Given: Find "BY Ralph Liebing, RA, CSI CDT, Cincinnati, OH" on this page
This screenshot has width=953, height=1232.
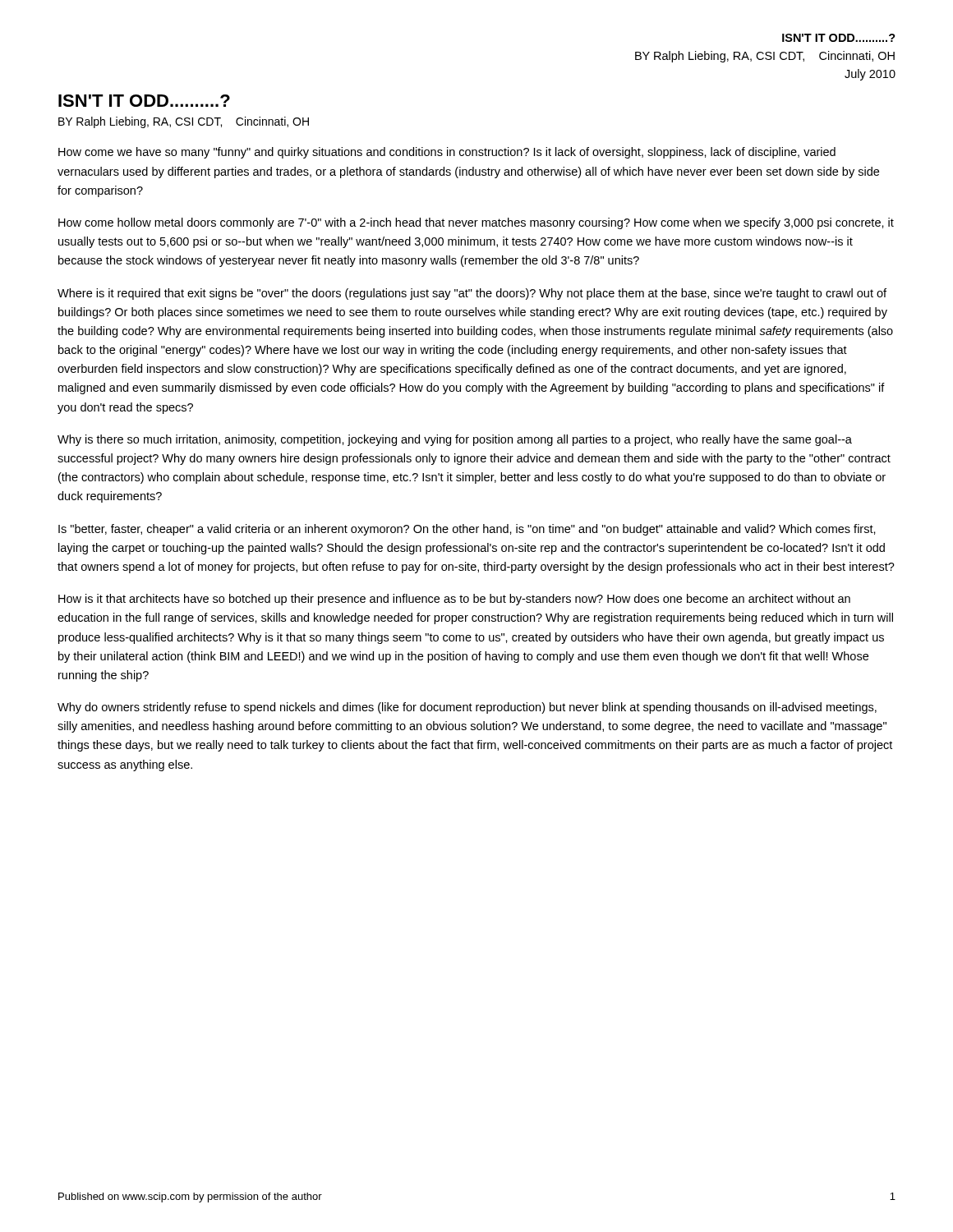Looking at the screenshot, I should click(x=184, y=122).
